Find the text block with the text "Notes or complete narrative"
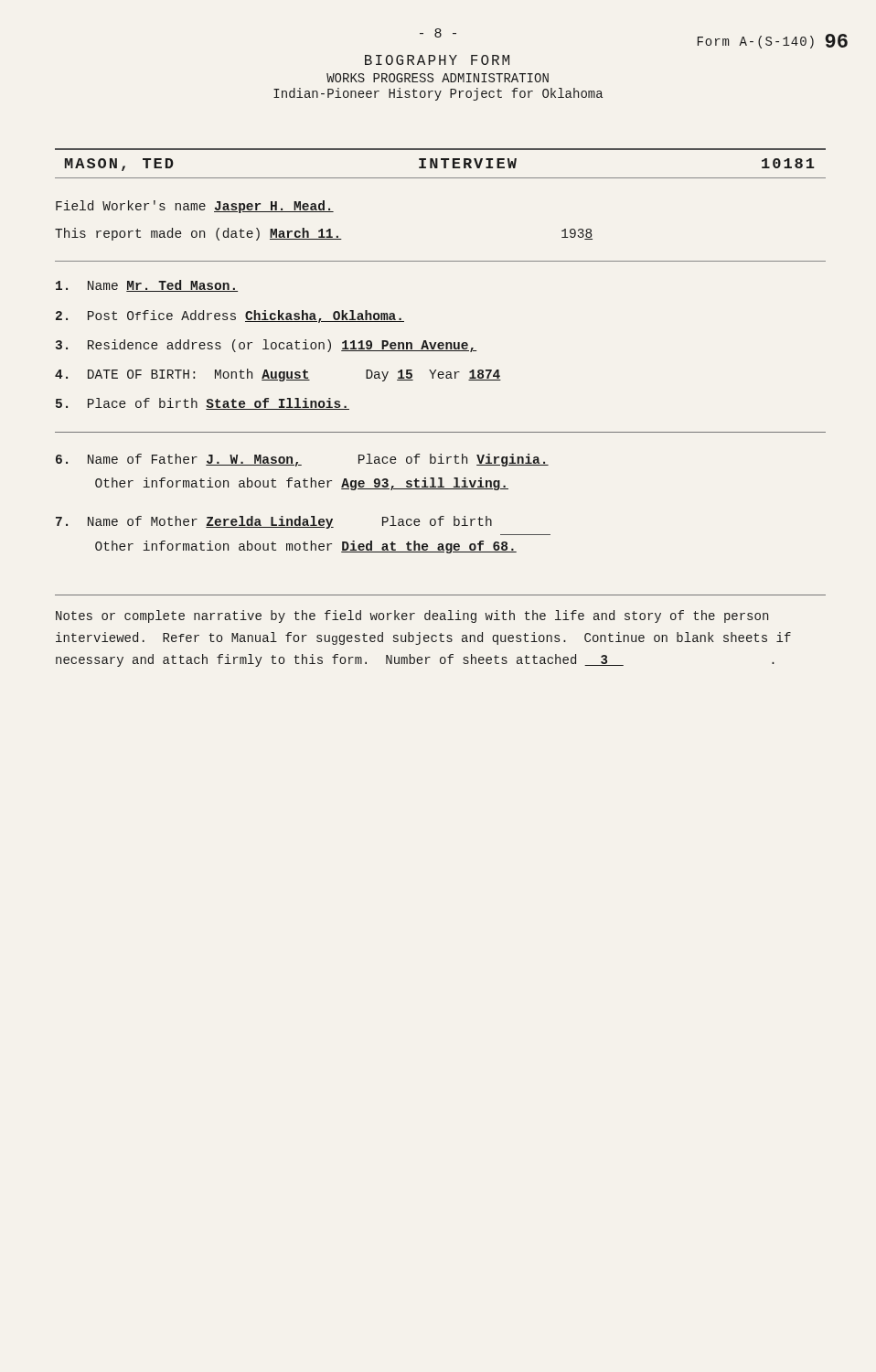Image resolution: width=876 pixels, height=1372 pixels. [x=423, y=638]
